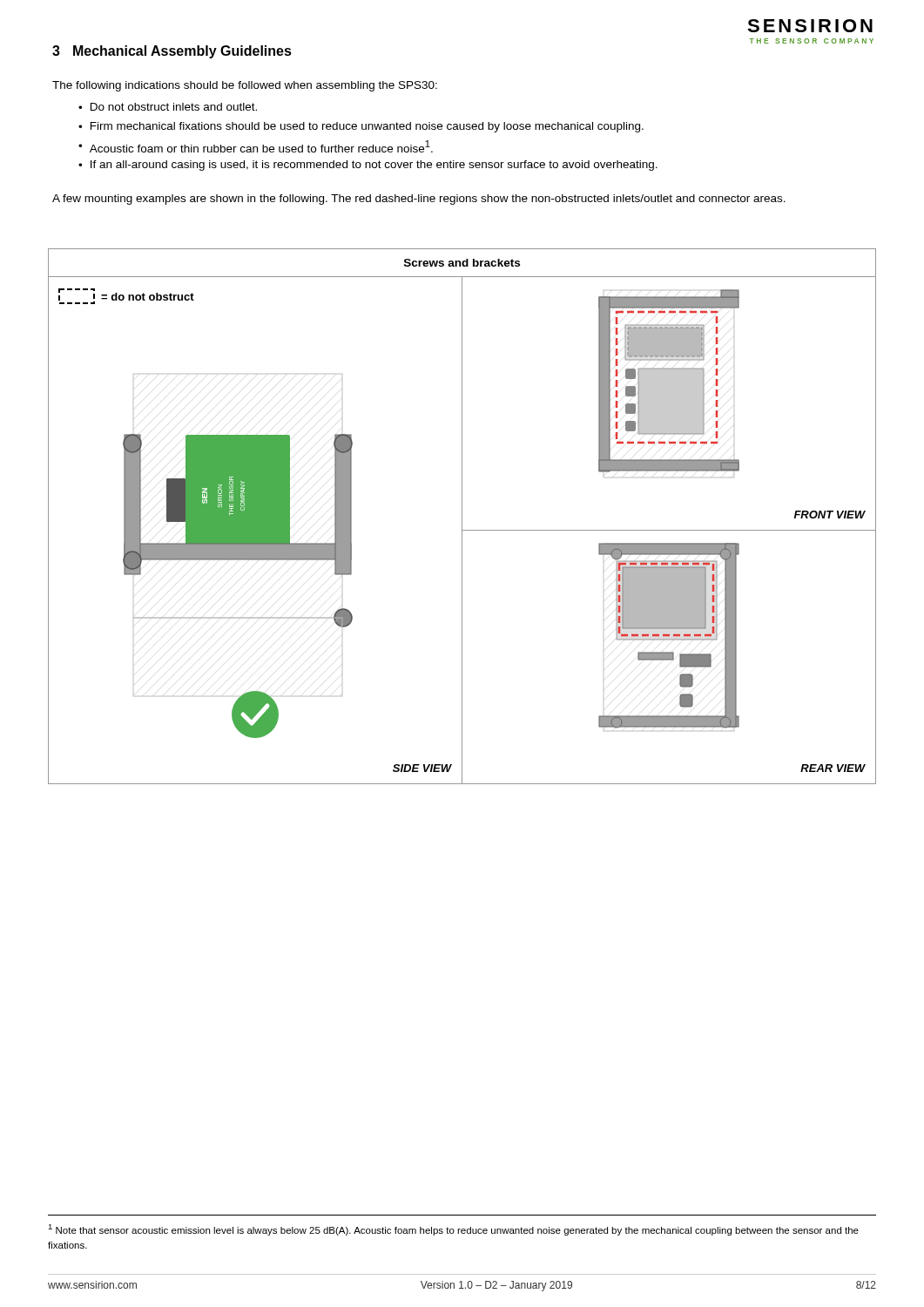Click on the text block containing "A few mounting"
The height and width of the screenshot is (1307, 924).
tap(419, 198)
